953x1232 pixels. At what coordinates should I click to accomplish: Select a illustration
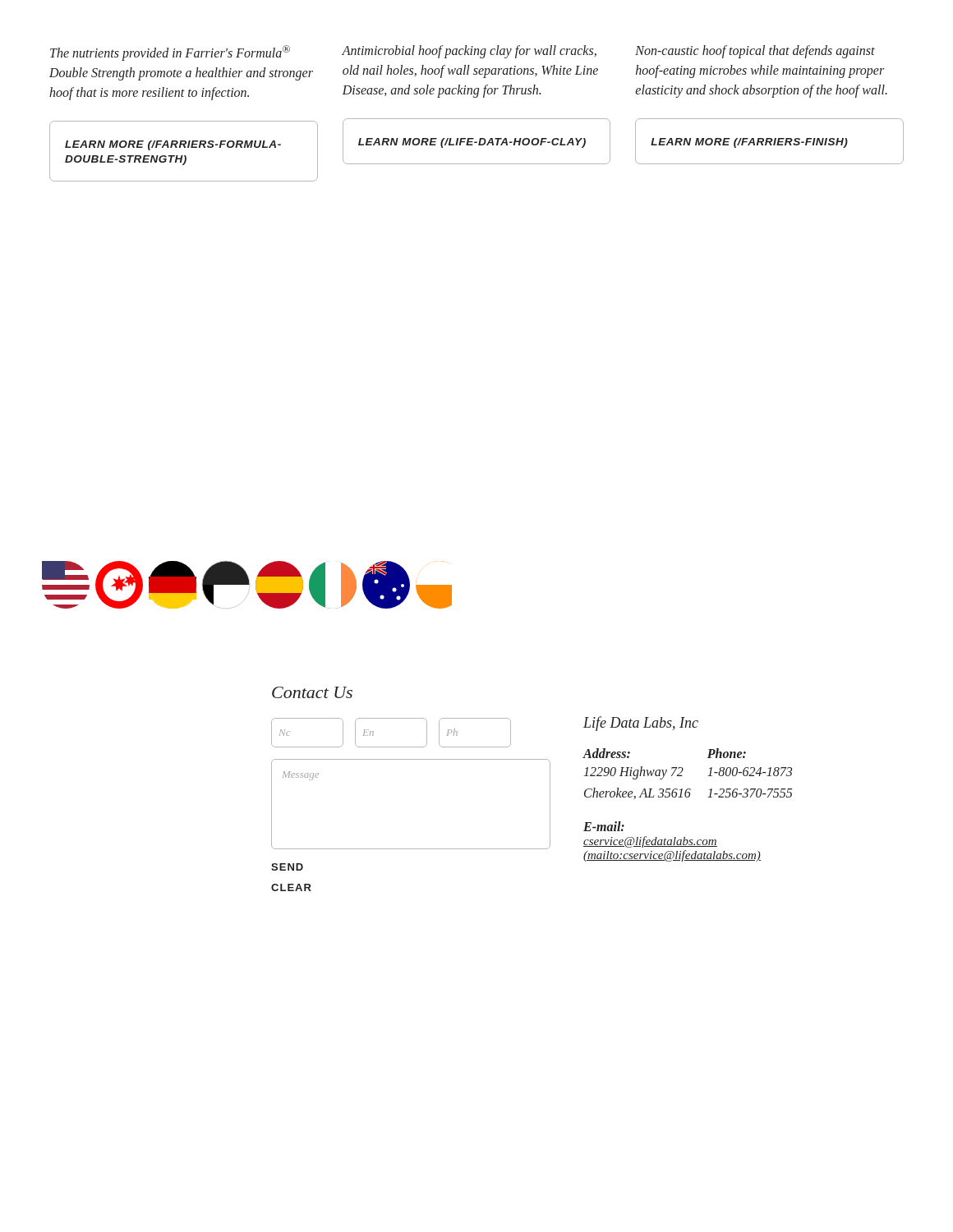tap(246, 585)
